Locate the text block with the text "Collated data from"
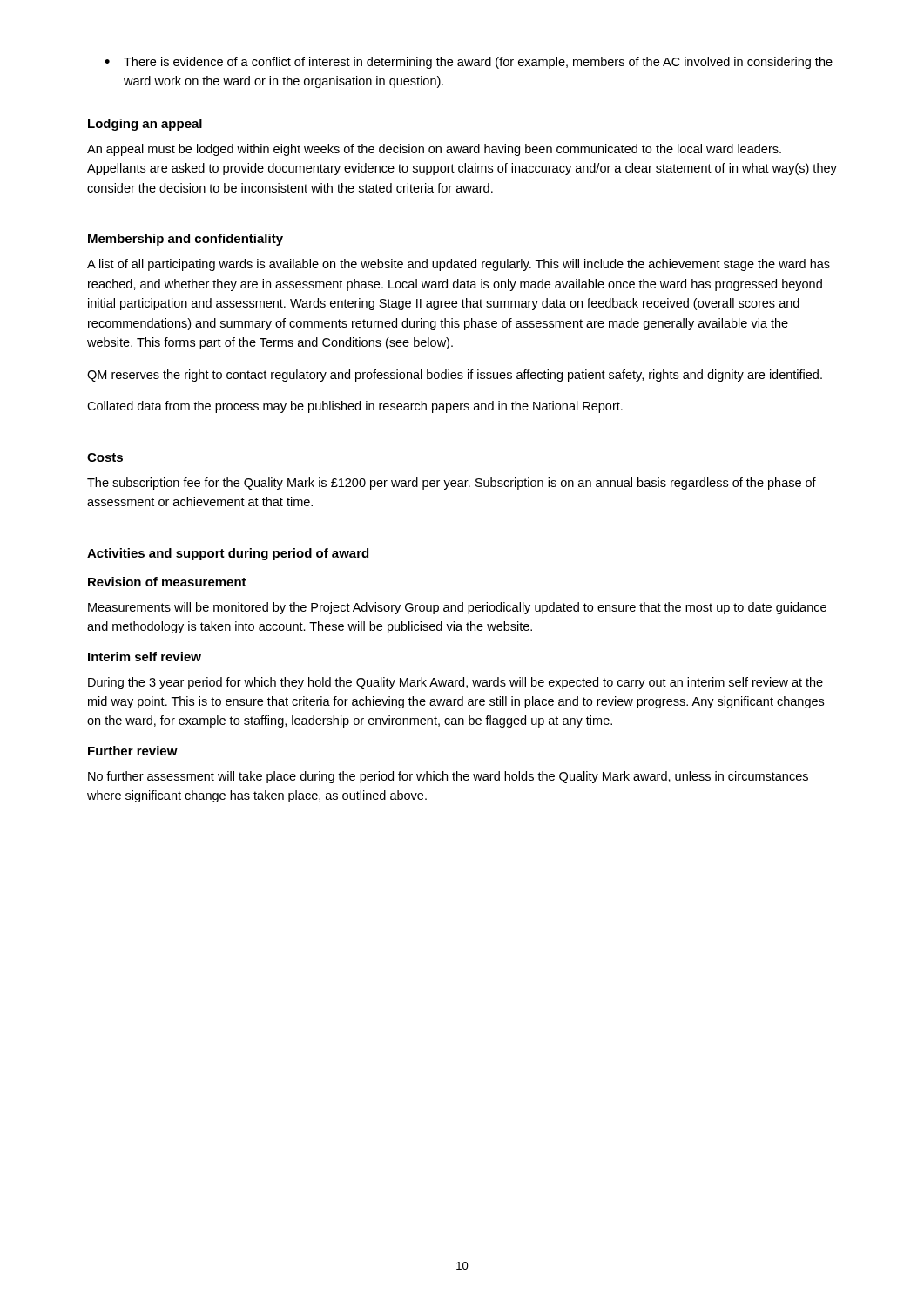The width and height of the screenshot is (924, 1307). coord(355,406)
